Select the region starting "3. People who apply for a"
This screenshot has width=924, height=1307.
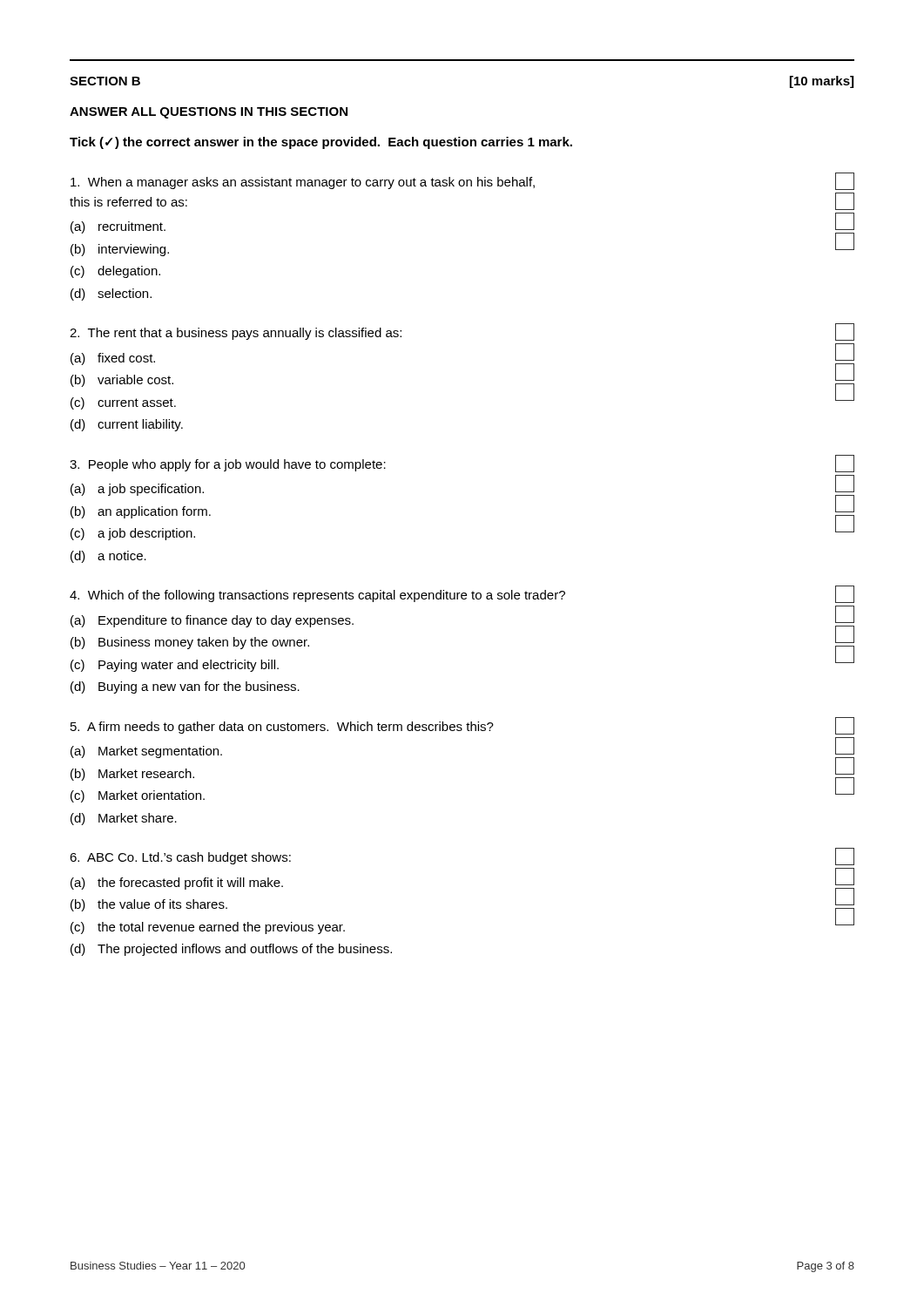pos(225,463)
